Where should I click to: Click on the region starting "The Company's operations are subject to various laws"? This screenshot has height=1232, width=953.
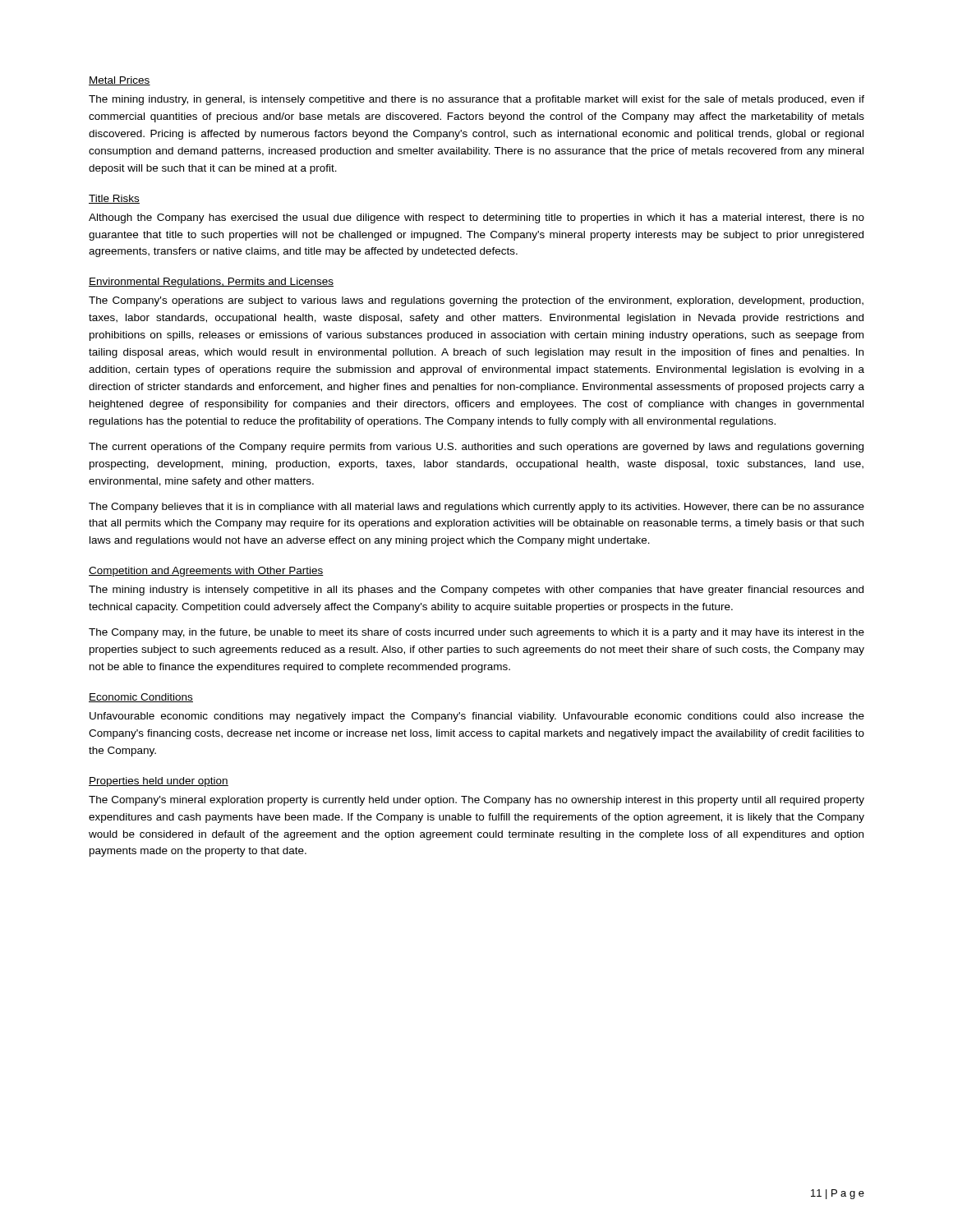[476, 361]
